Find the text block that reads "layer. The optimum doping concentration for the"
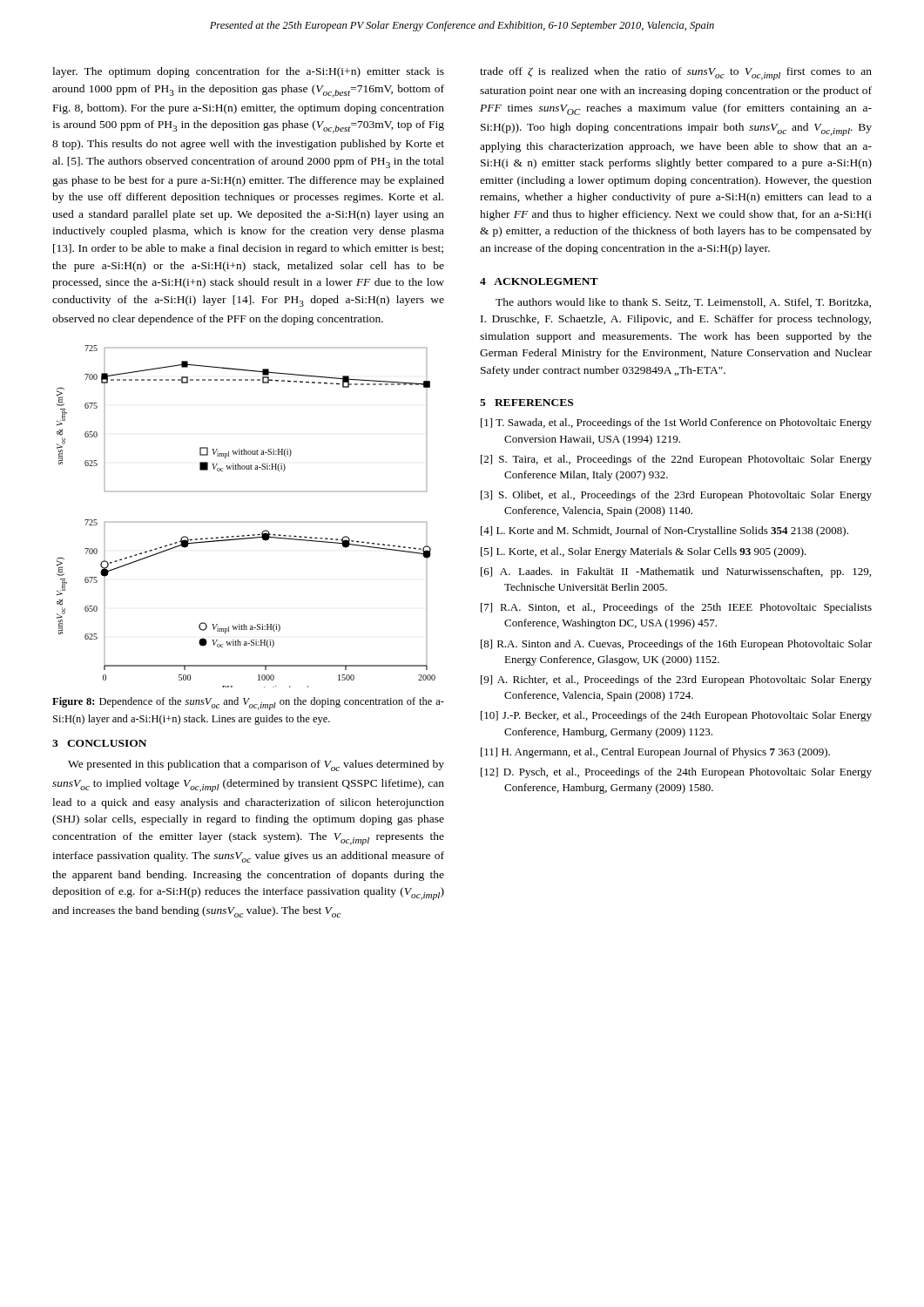 click(248, 195)
